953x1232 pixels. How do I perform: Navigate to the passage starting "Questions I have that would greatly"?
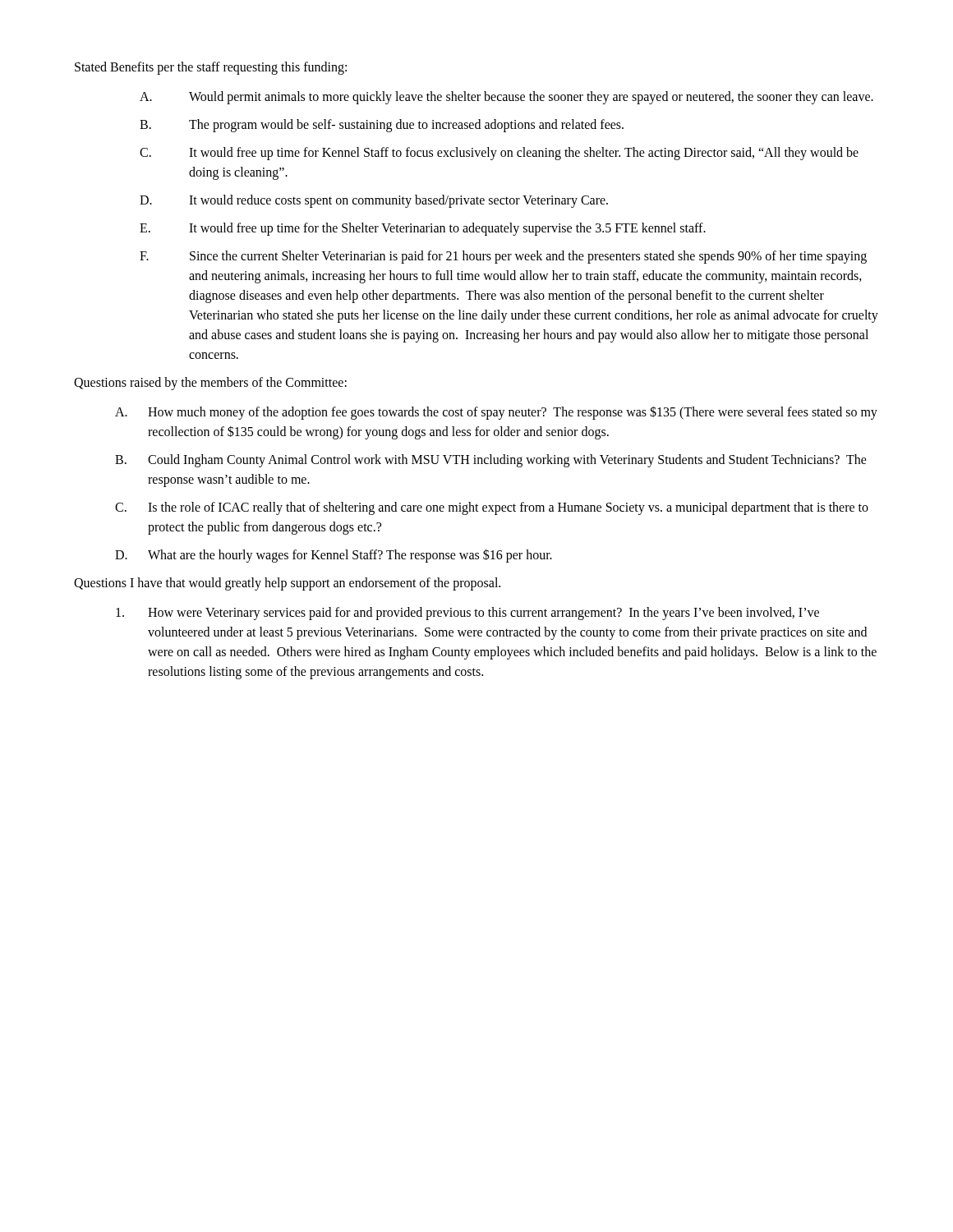(288, 583)
